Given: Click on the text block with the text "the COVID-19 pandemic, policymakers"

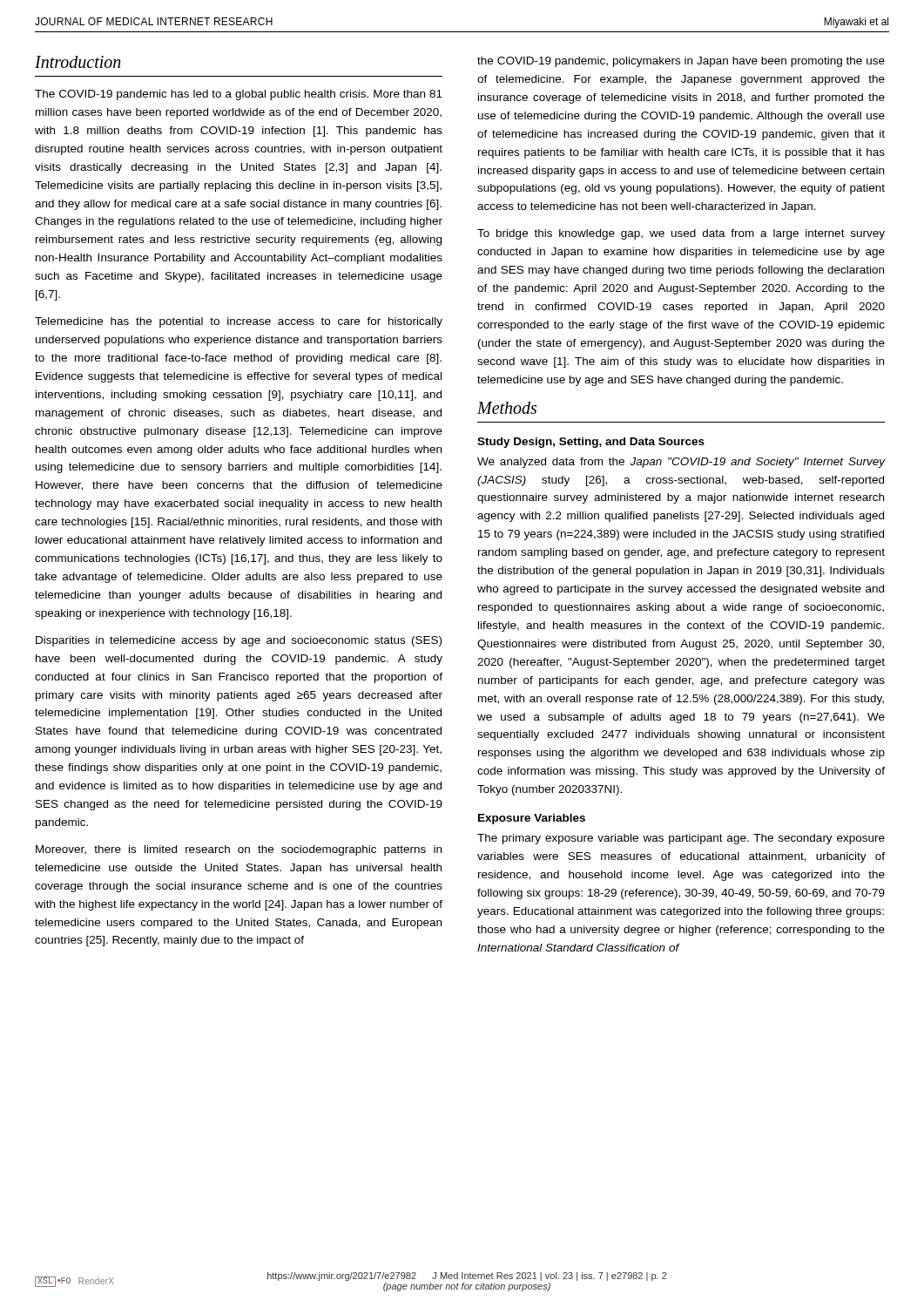Looking at the screenshot, I should pyautogui.click(x=681, y=134).
